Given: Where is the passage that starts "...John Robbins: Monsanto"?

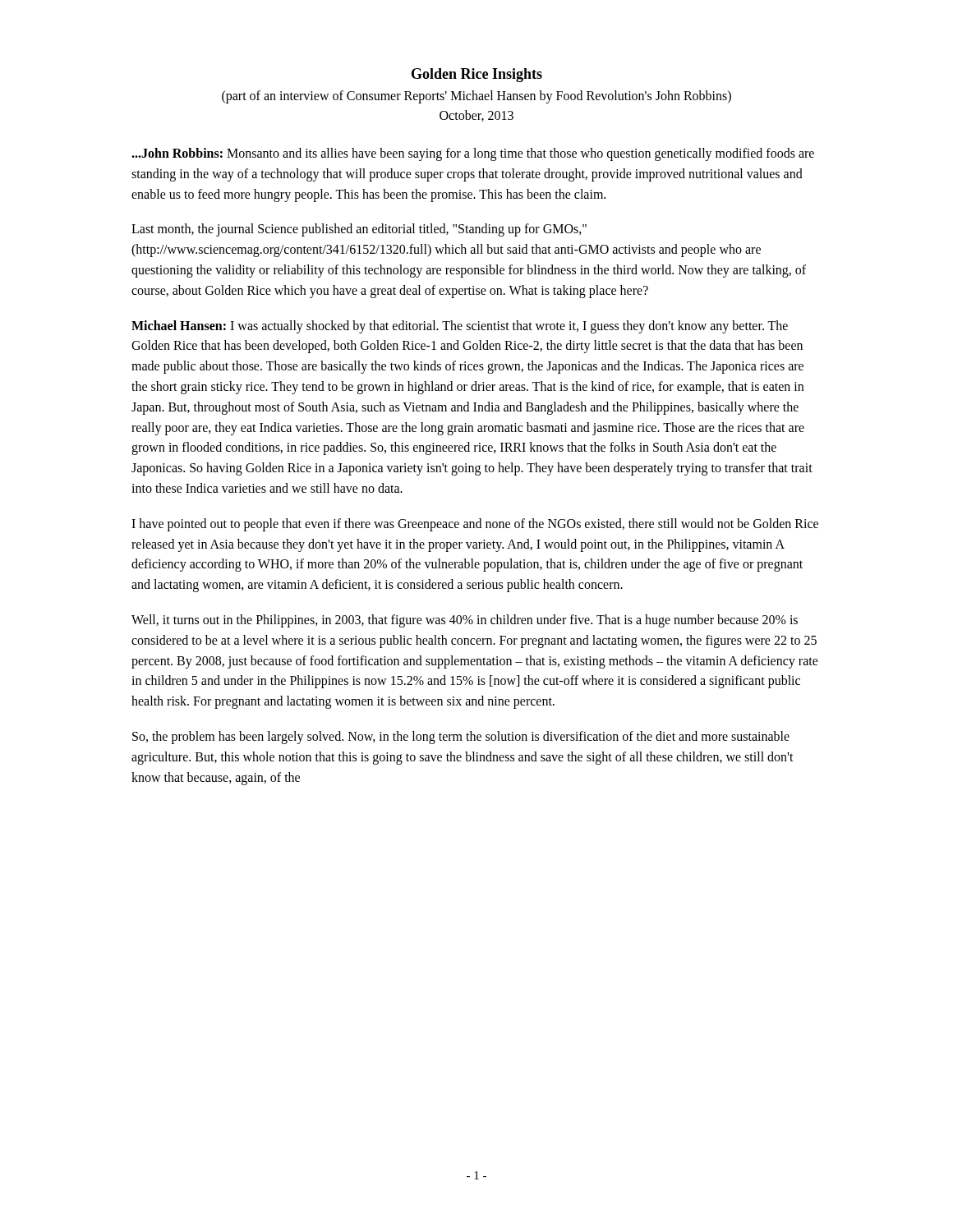Looking at the screenshot, I should click(473, 174).
